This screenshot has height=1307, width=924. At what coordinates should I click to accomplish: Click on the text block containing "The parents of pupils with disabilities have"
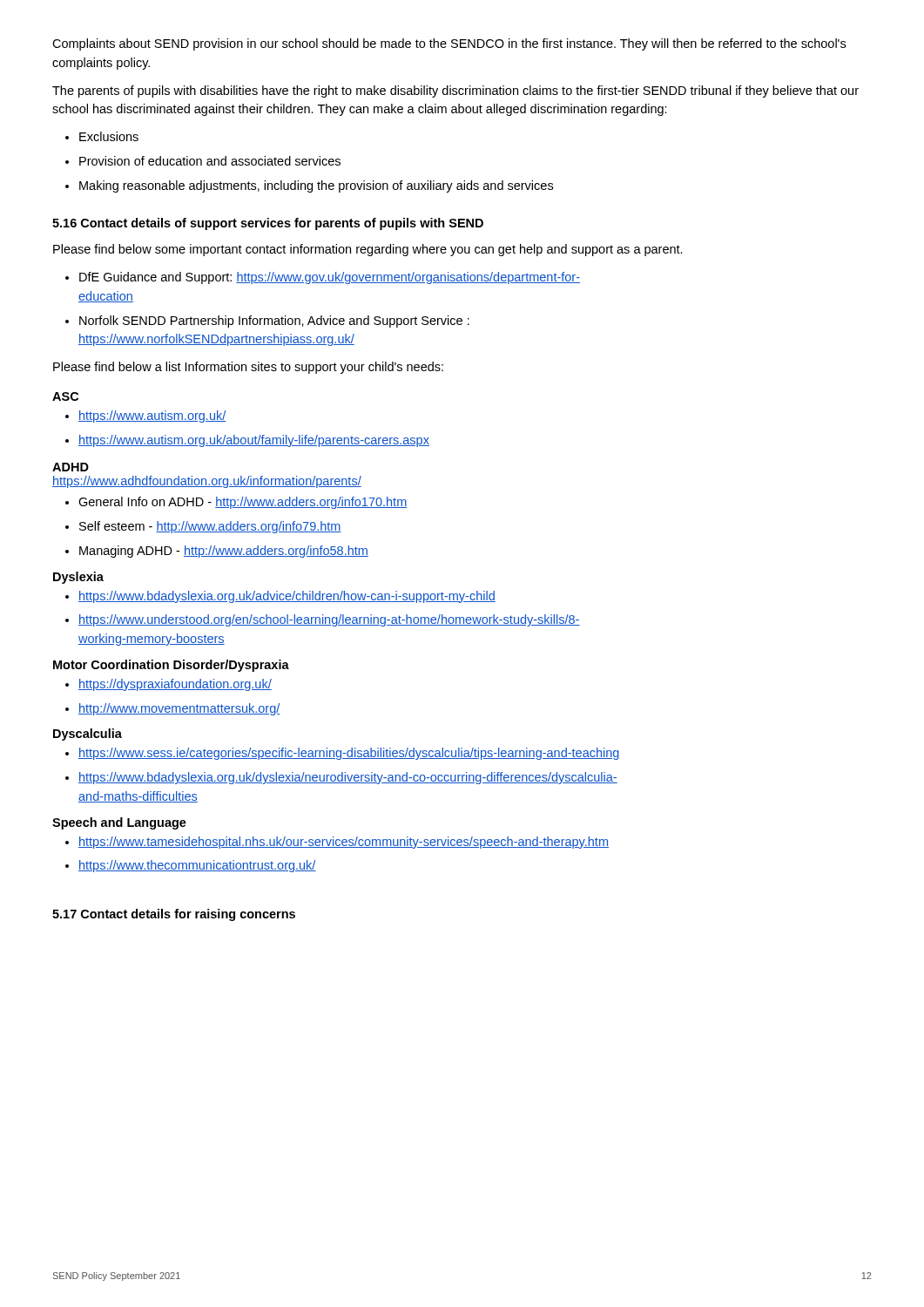tap(455, 100)
